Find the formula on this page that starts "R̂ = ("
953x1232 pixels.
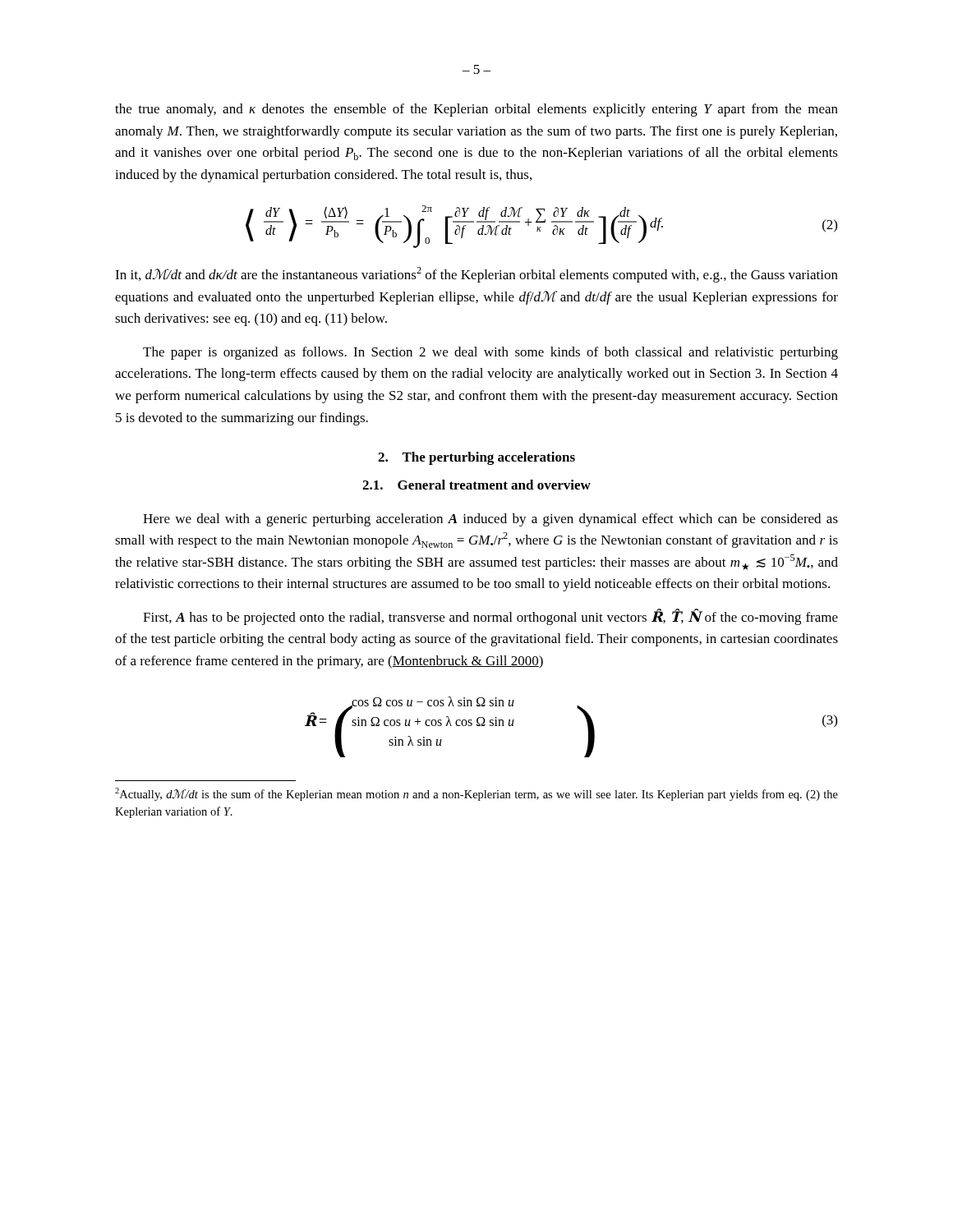coord(571,721)
